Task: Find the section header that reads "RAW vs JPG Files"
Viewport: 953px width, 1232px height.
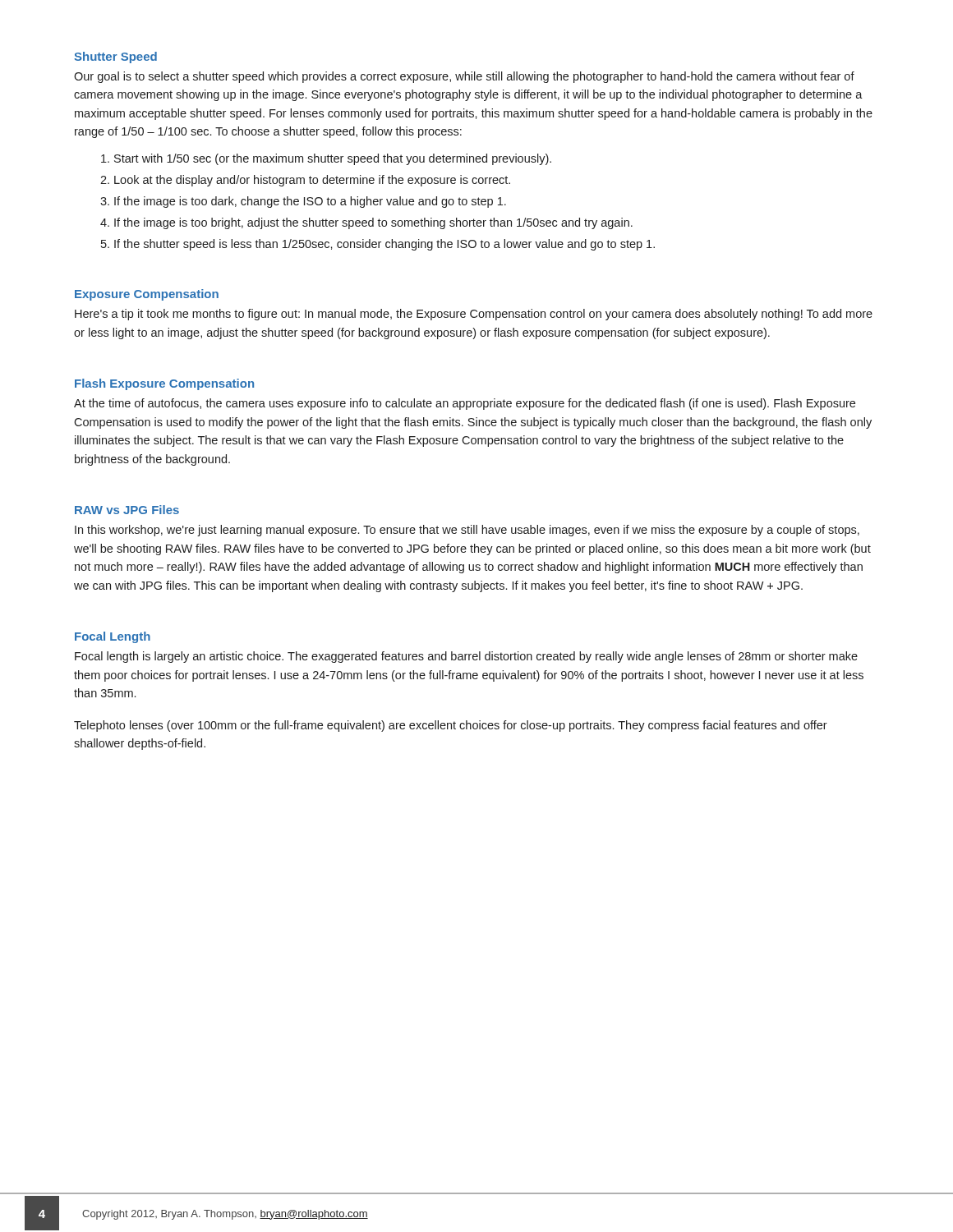Action: [127, 510]
